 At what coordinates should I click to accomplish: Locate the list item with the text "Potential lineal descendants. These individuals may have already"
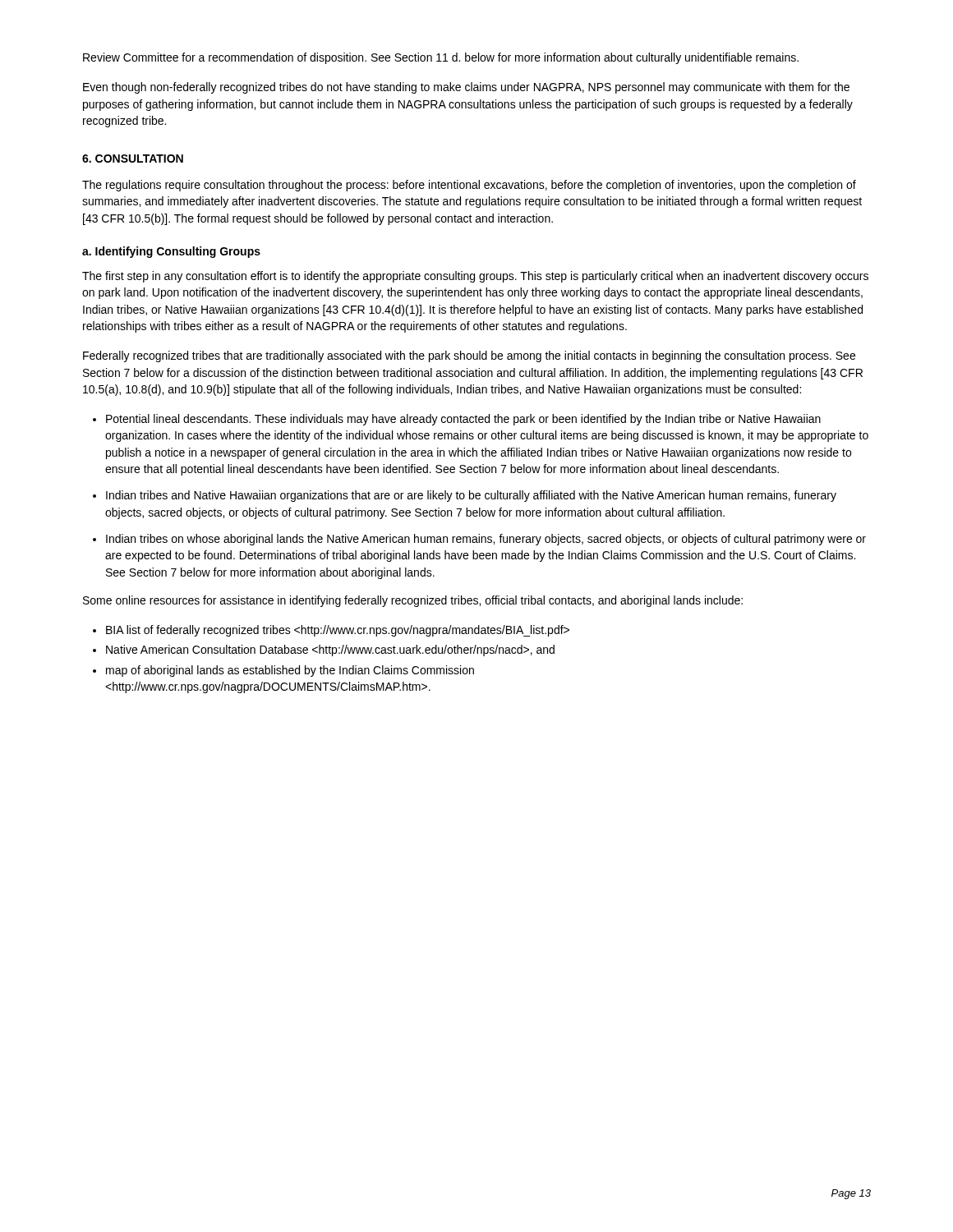pos(487,444)
